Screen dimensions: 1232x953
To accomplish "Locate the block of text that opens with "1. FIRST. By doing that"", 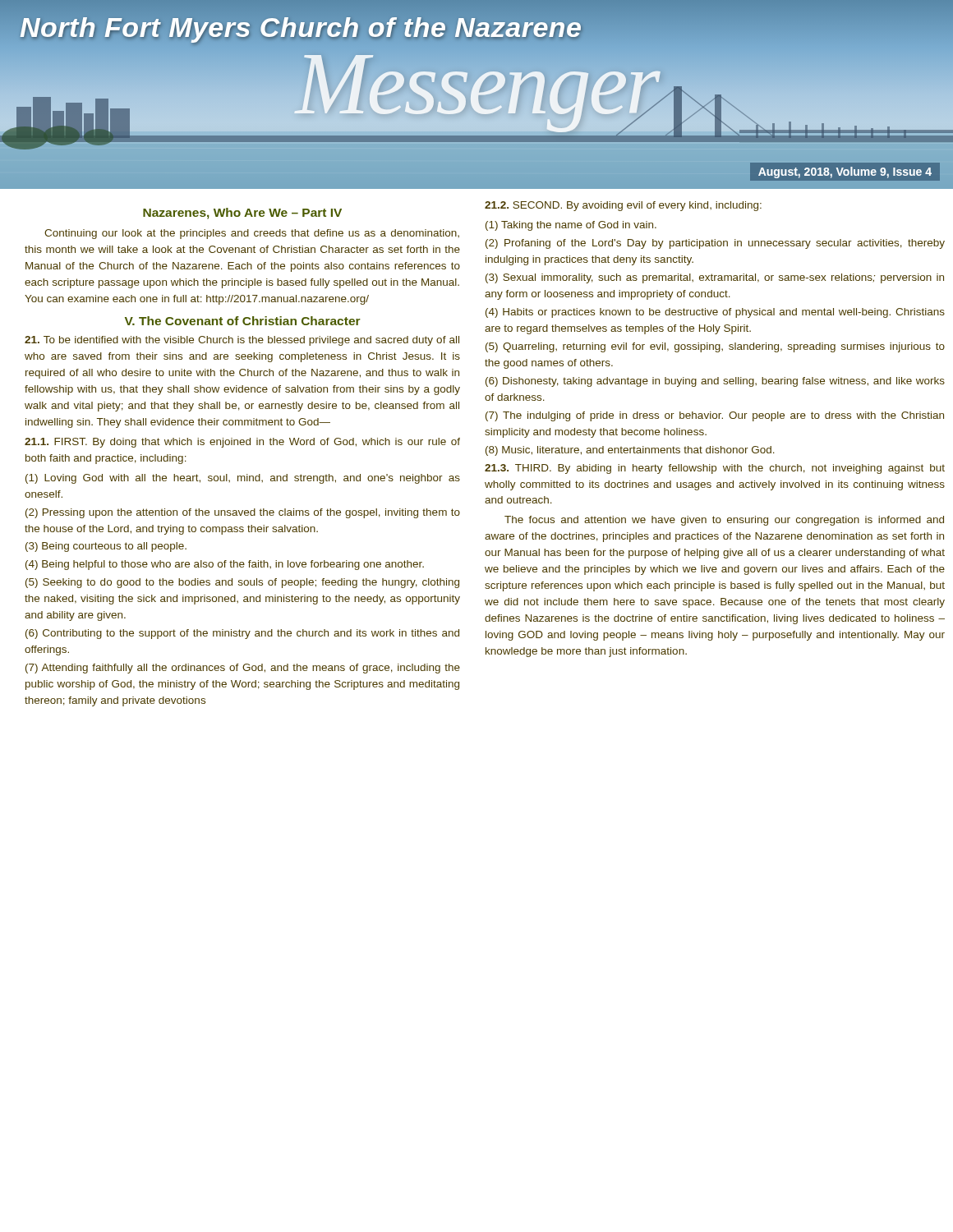I will pos(242,450).
